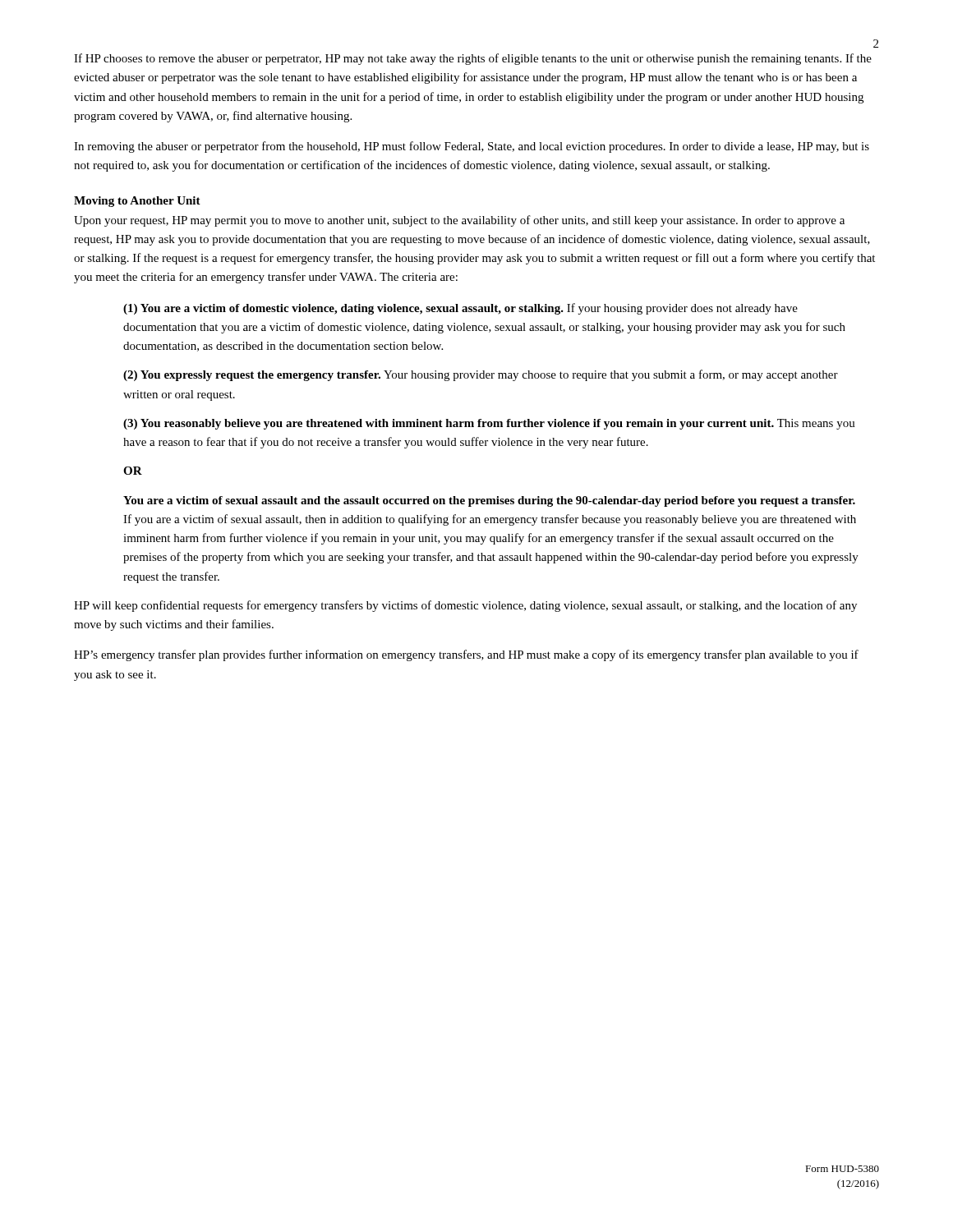Click on the block starting "You are a victim"
Screen dimensions: 1232x953
pyautogui.click(x=493, y=538)
